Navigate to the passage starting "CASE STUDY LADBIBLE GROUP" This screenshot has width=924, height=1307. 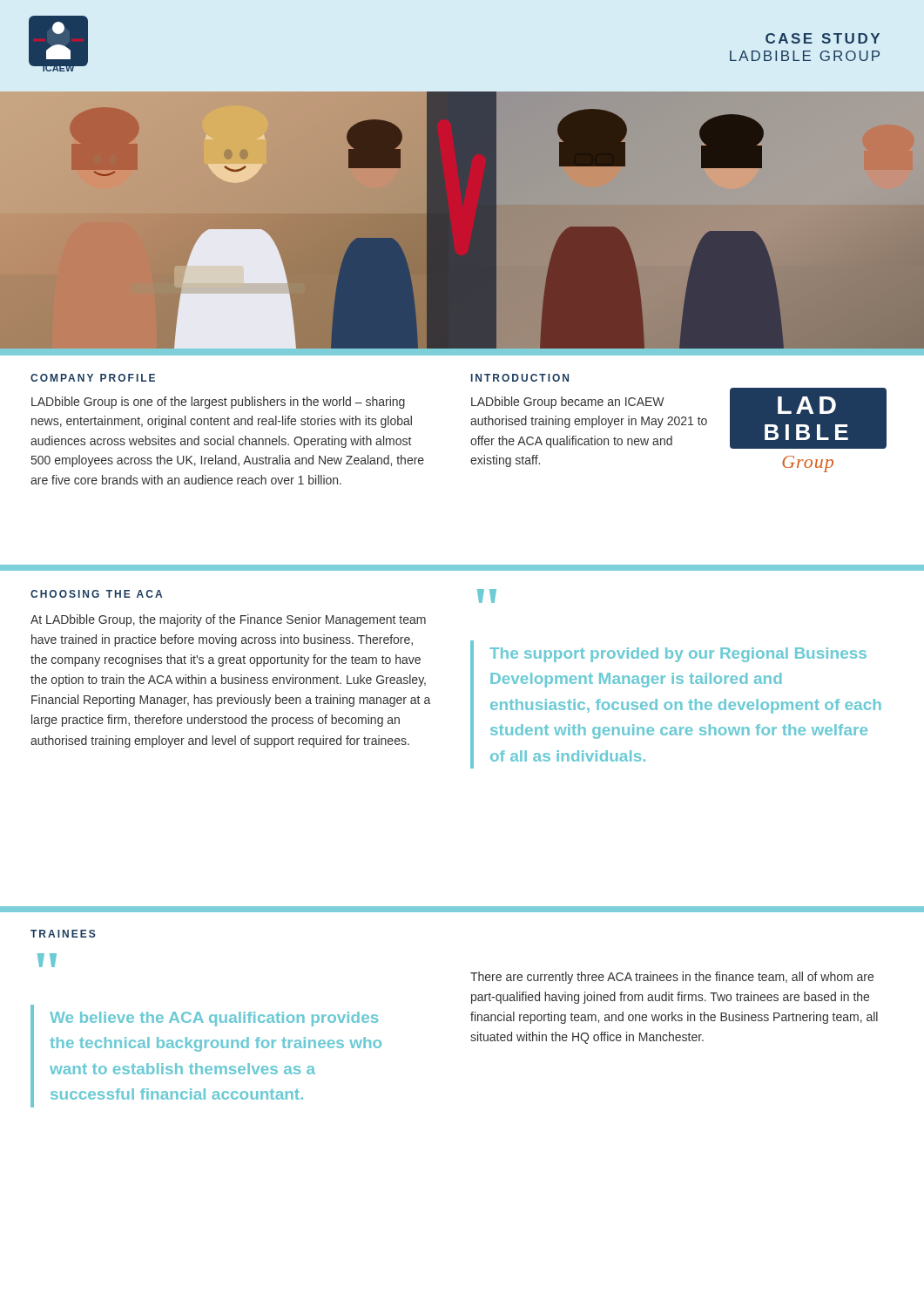click(x=805, y=48)
